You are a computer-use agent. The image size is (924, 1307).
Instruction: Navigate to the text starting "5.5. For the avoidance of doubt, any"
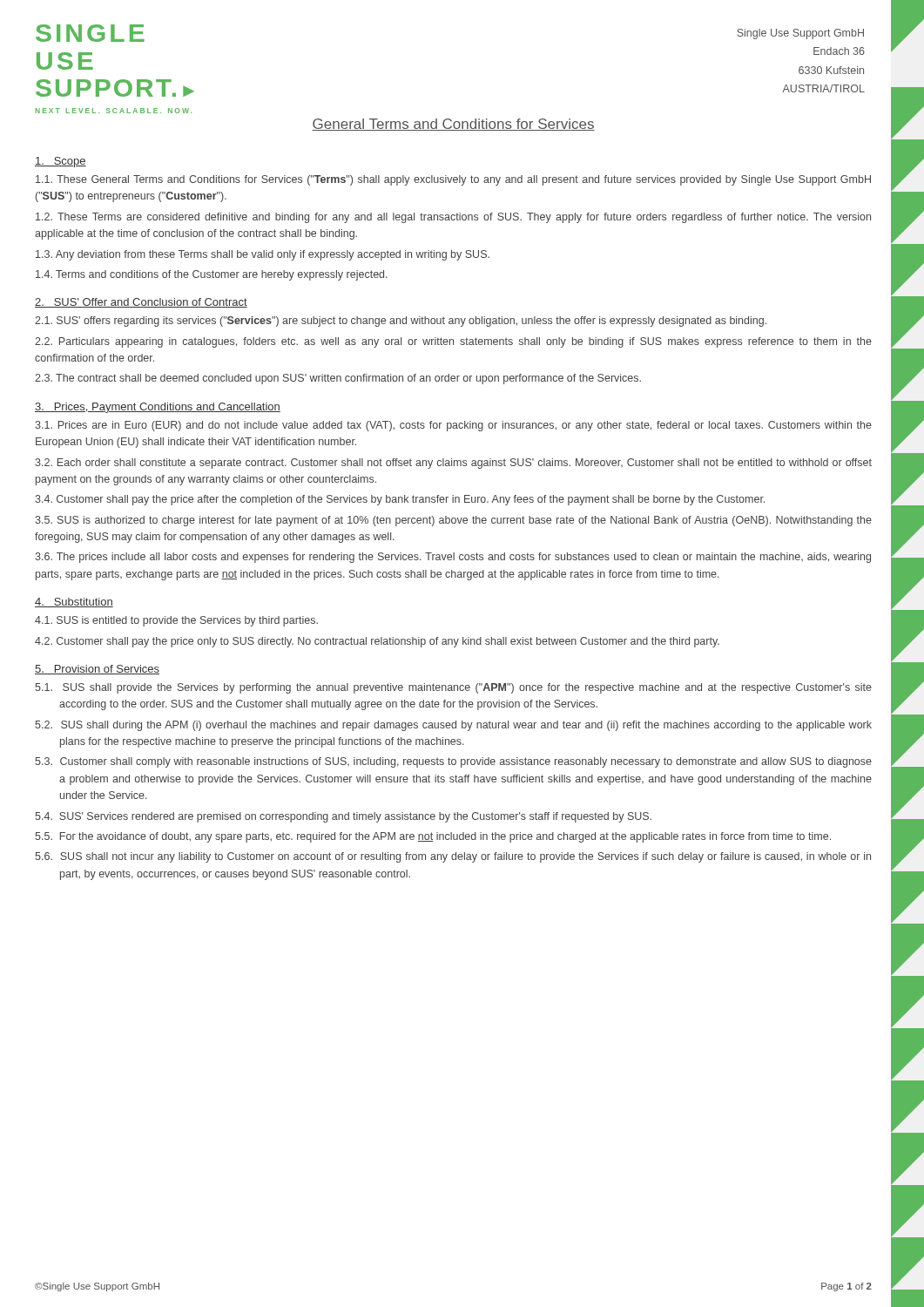pyautogui.click(x=433, y=836)
